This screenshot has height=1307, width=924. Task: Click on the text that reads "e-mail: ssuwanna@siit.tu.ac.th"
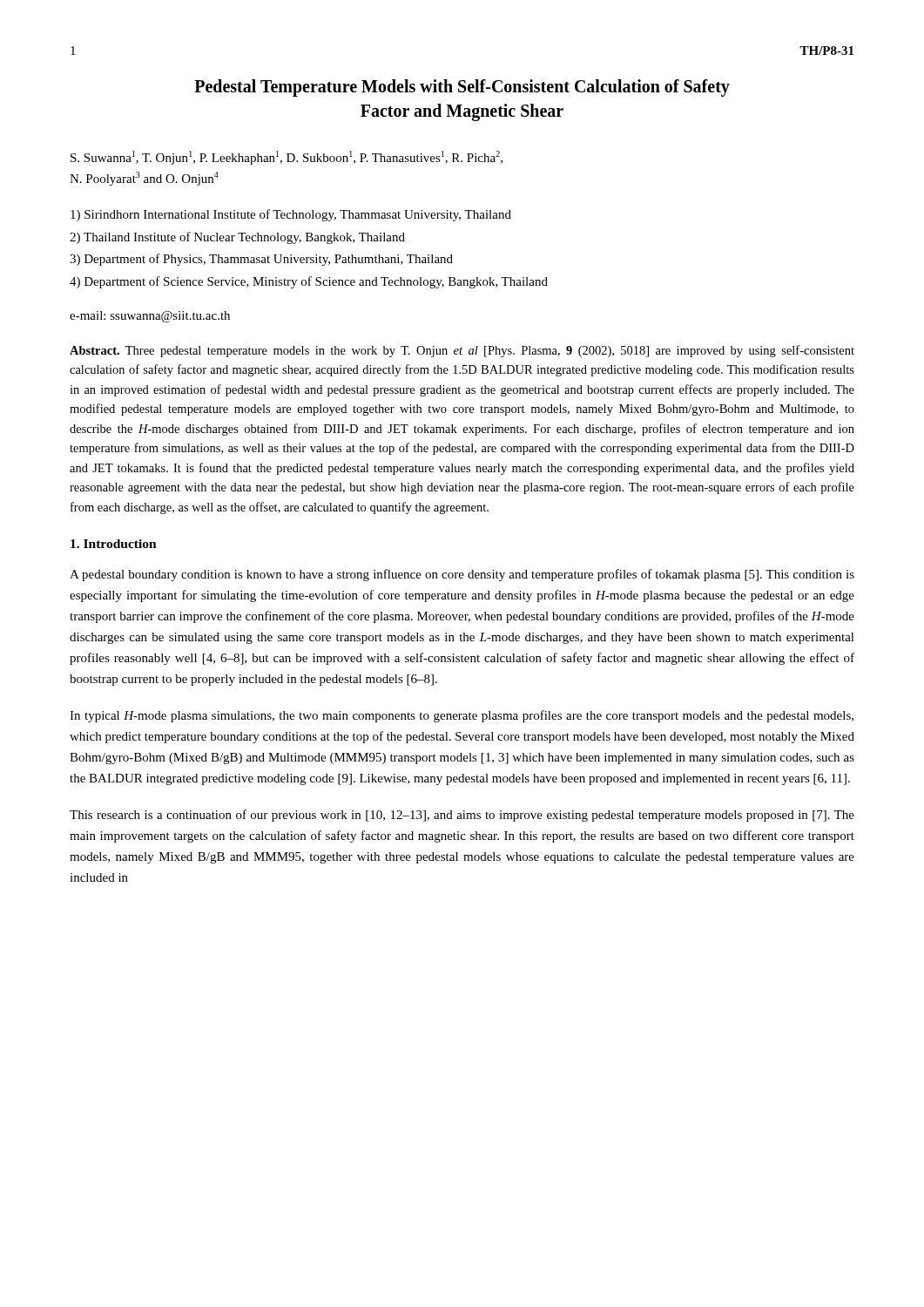click(x=150, y=315)
